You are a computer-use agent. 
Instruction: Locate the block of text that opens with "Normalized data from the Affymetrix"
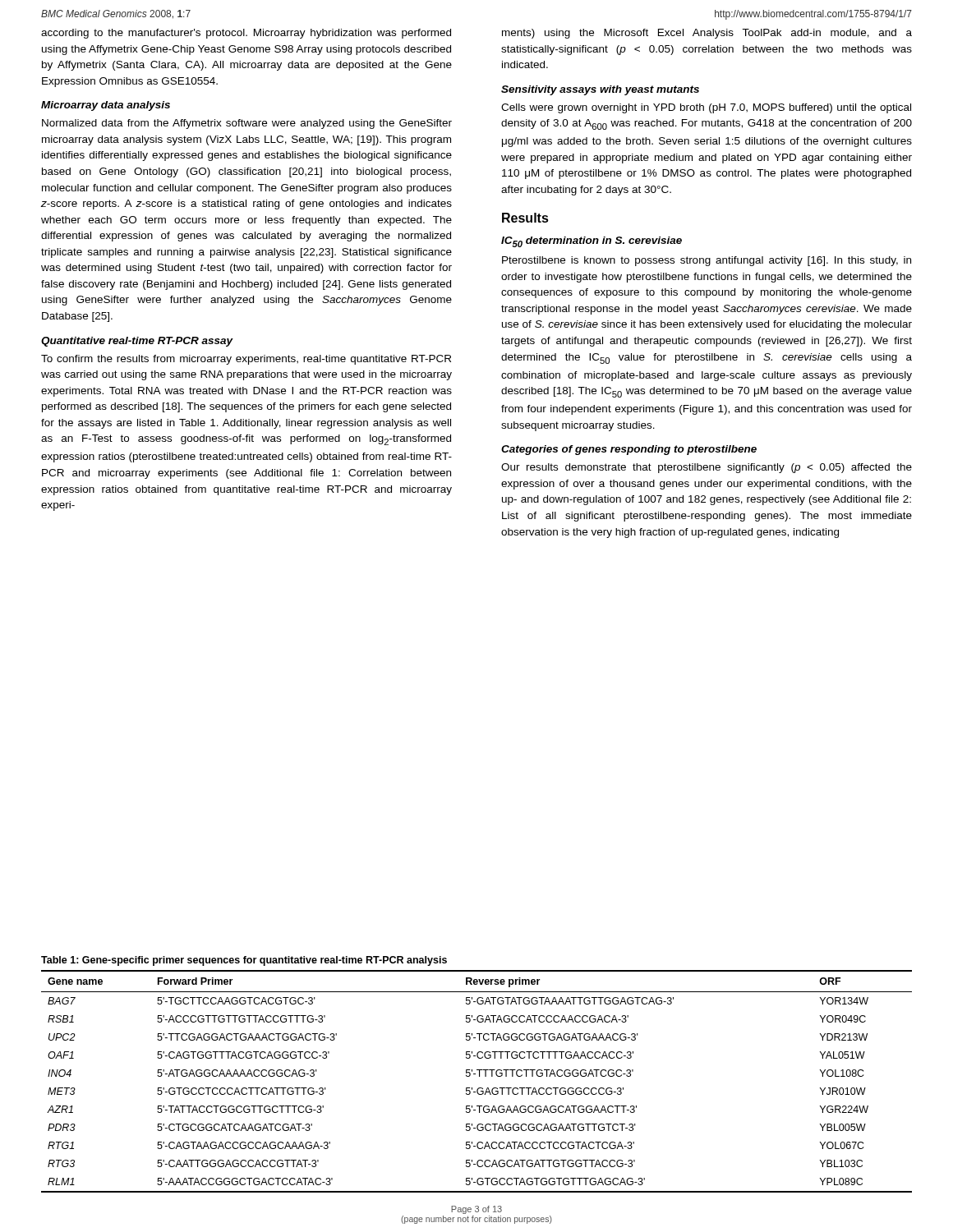coord(246,220)
